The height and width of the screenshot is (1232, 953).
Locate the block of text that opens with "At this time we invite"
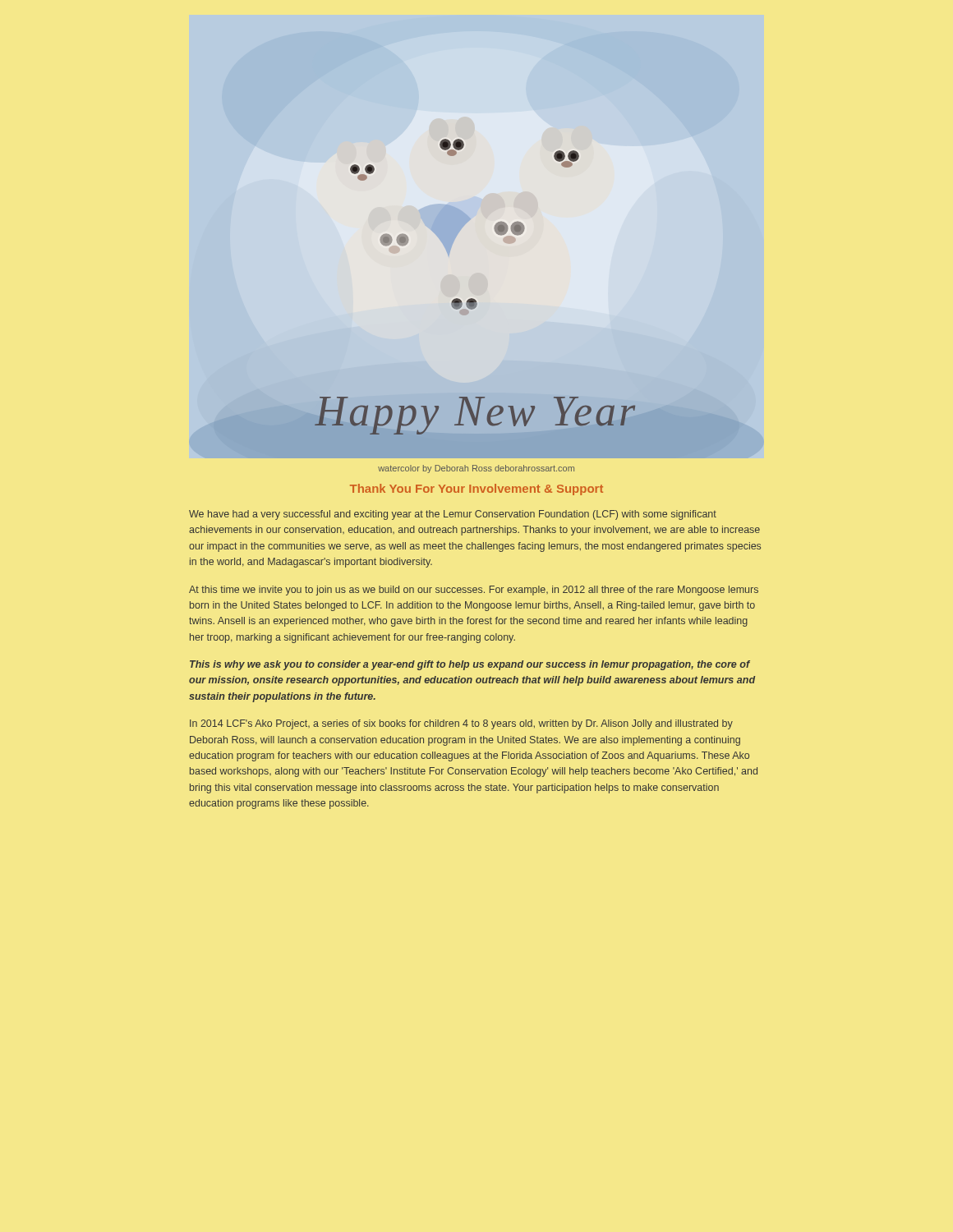click(x=474, y=613)
